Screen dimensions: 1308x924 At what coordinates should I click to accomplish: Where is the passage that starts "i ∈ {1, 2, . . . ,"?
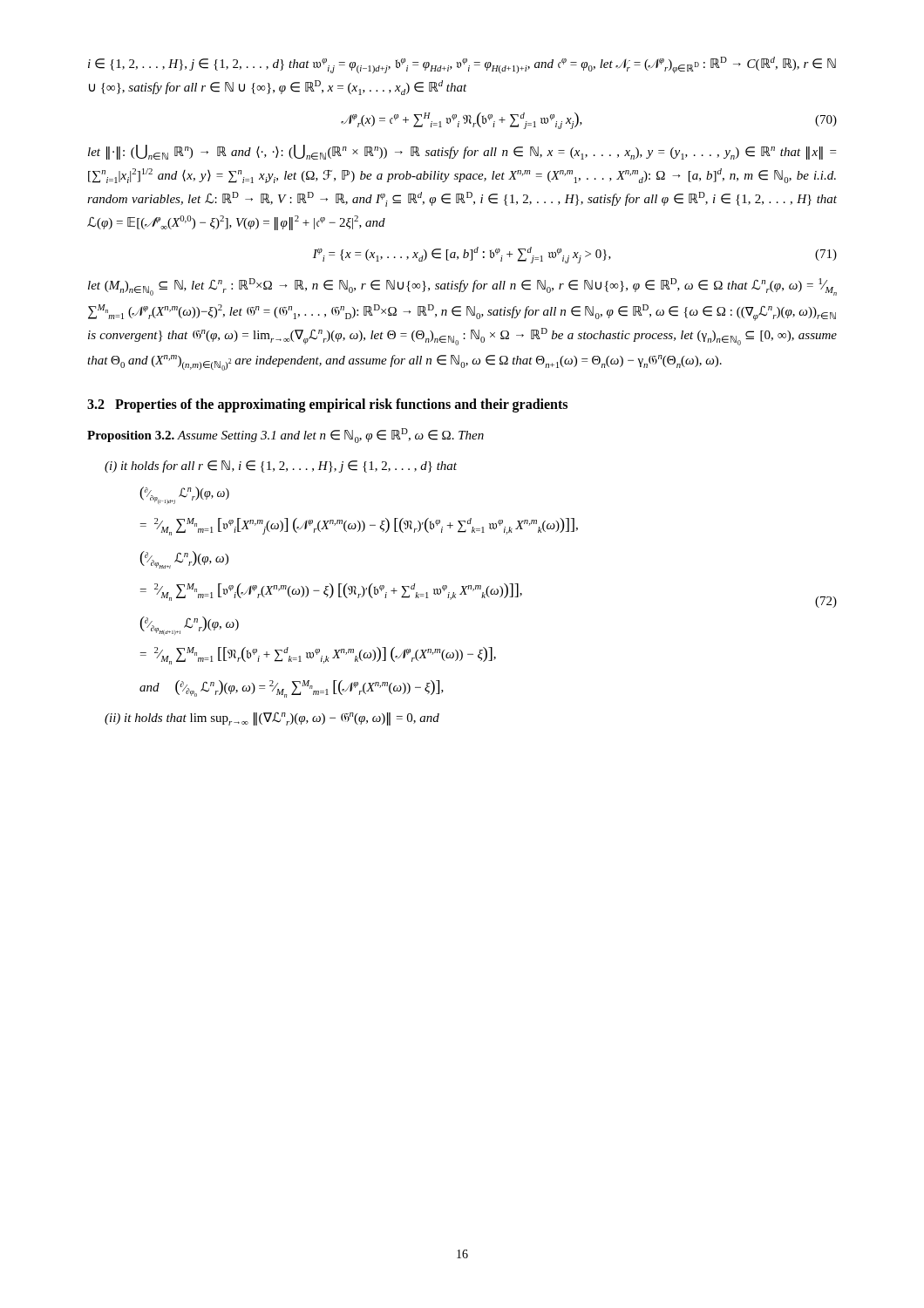click(x=462, y=76)
